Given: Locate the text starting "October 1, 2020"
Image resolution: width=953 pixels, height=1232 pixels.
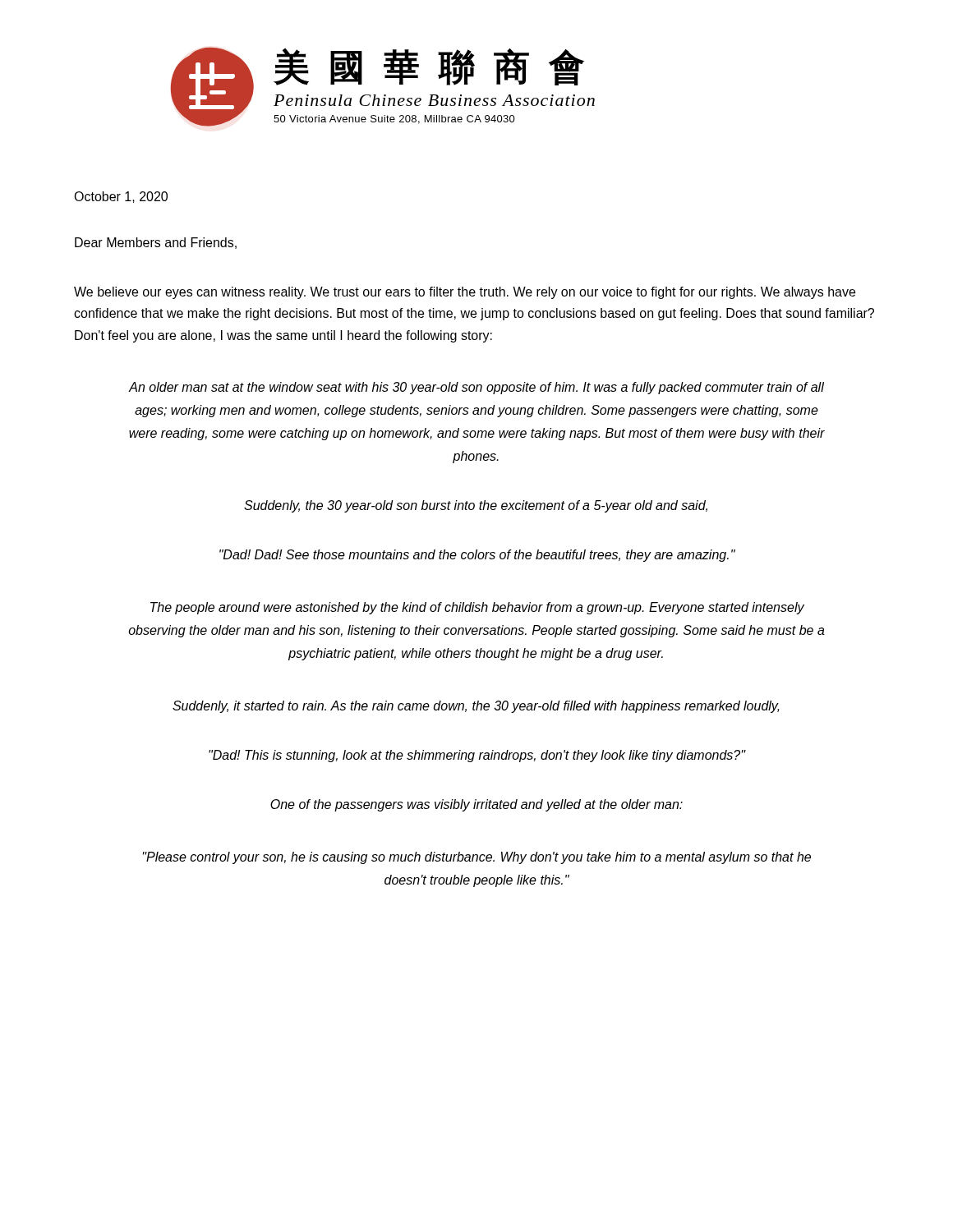Looking at the screenshot, I should [x=121, y=197].
